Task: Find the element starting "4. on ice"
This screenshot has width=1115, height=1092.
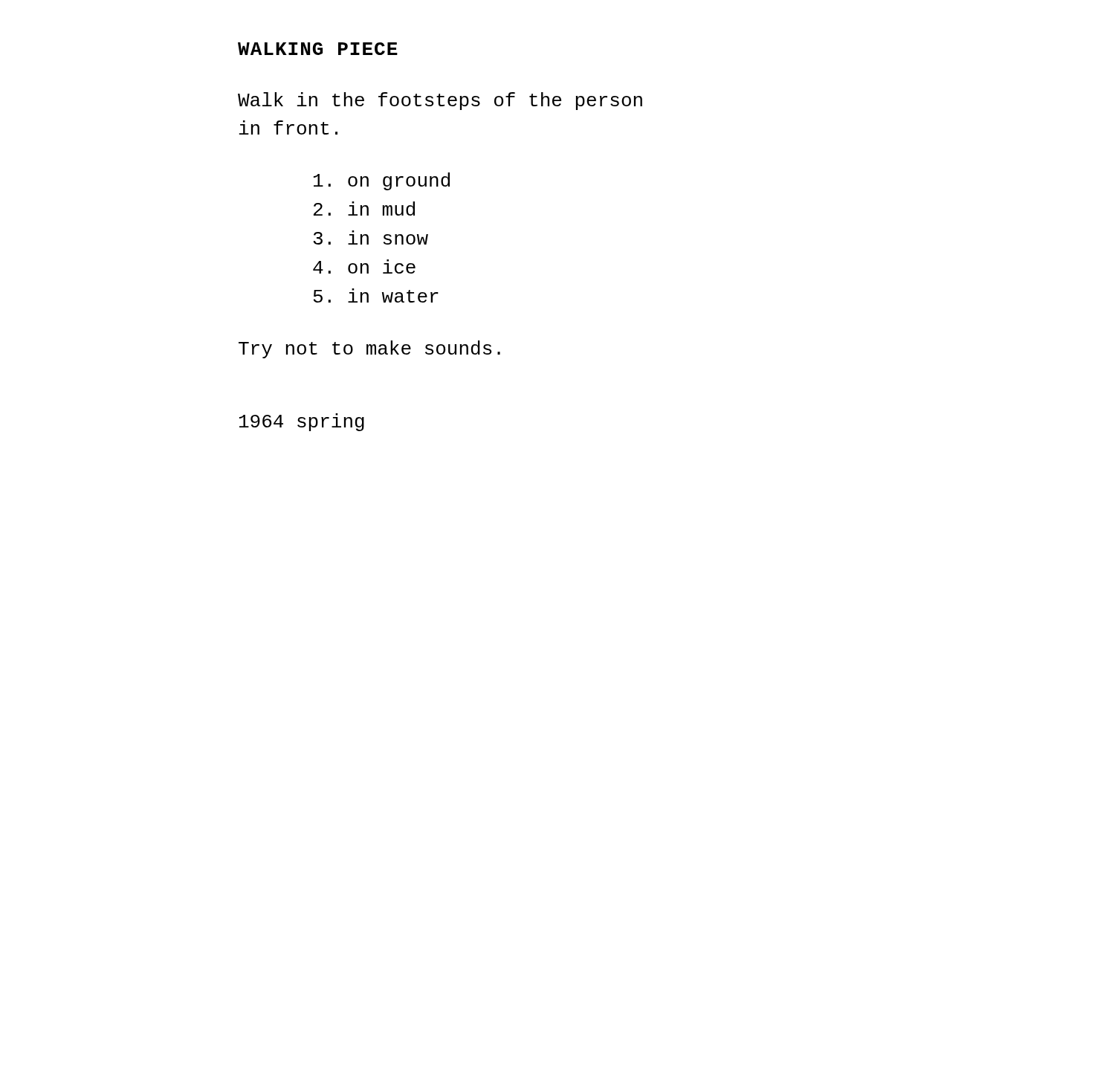Action: click(364, 269)
